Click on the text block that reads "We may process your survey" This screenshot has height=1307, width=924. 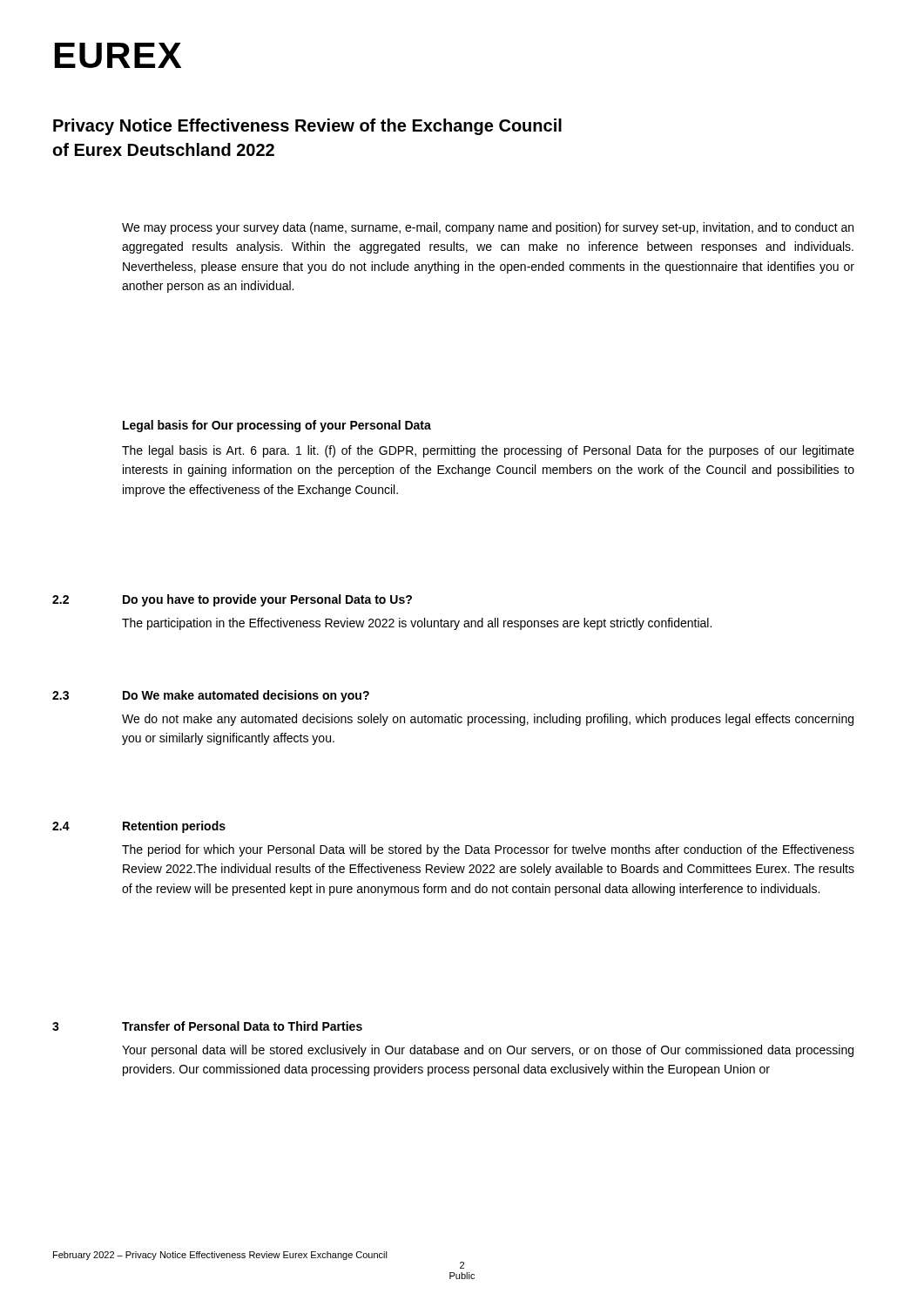pos(488,257)
